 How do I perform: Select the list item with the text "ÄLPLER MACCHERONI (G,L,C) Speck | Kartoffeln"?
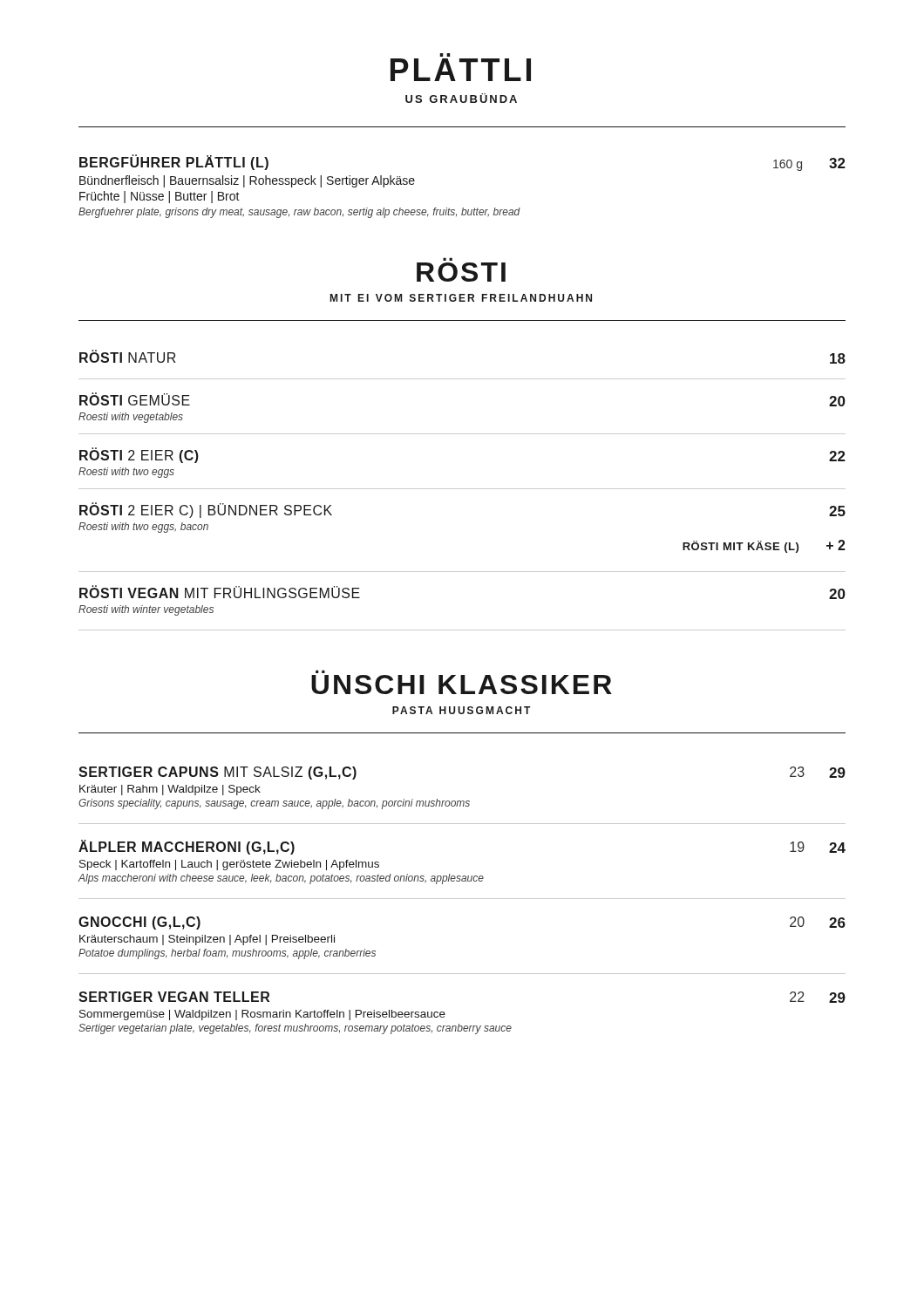click(190, 847)
